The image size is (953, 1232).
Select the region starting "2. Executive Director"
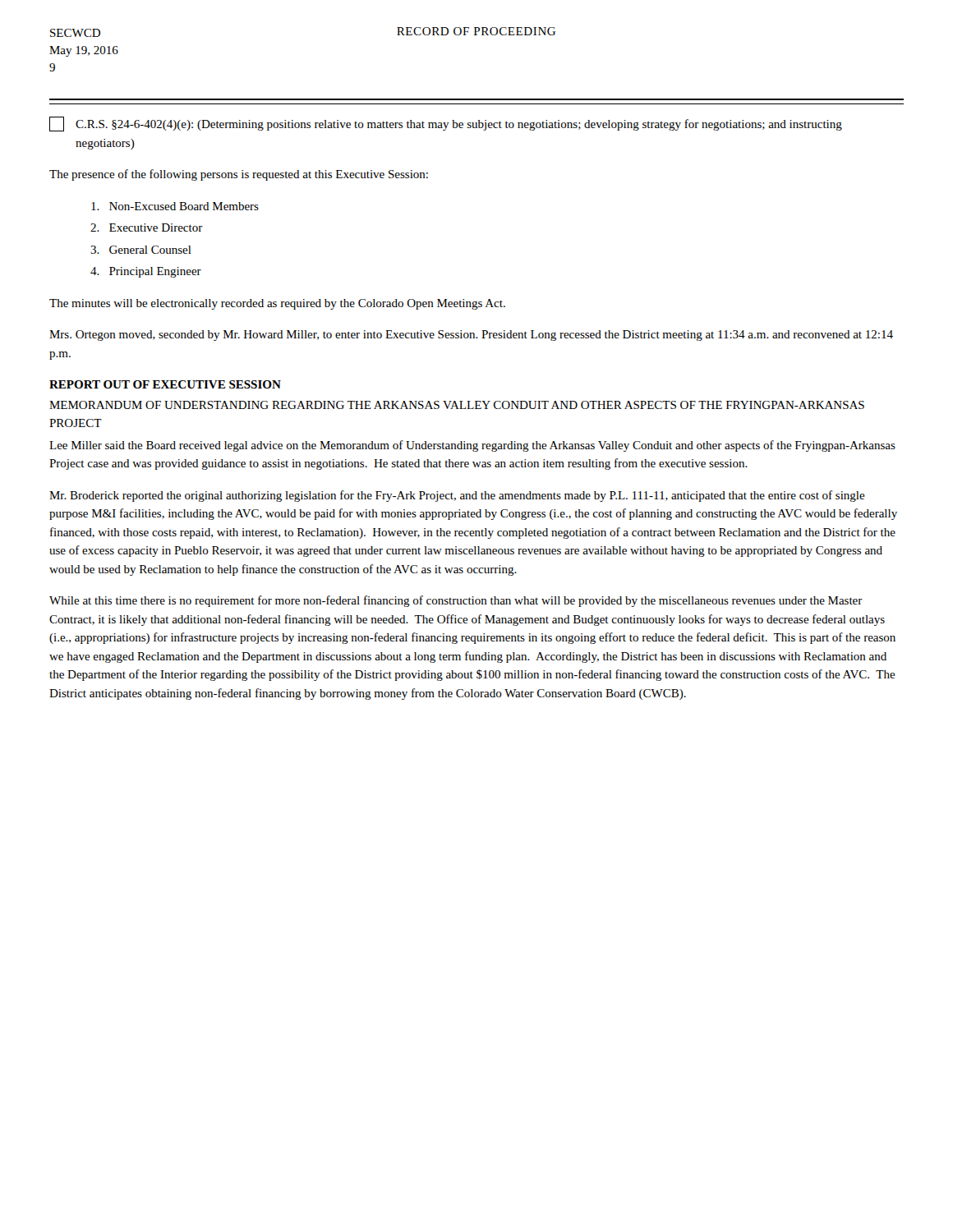[146, 227]
